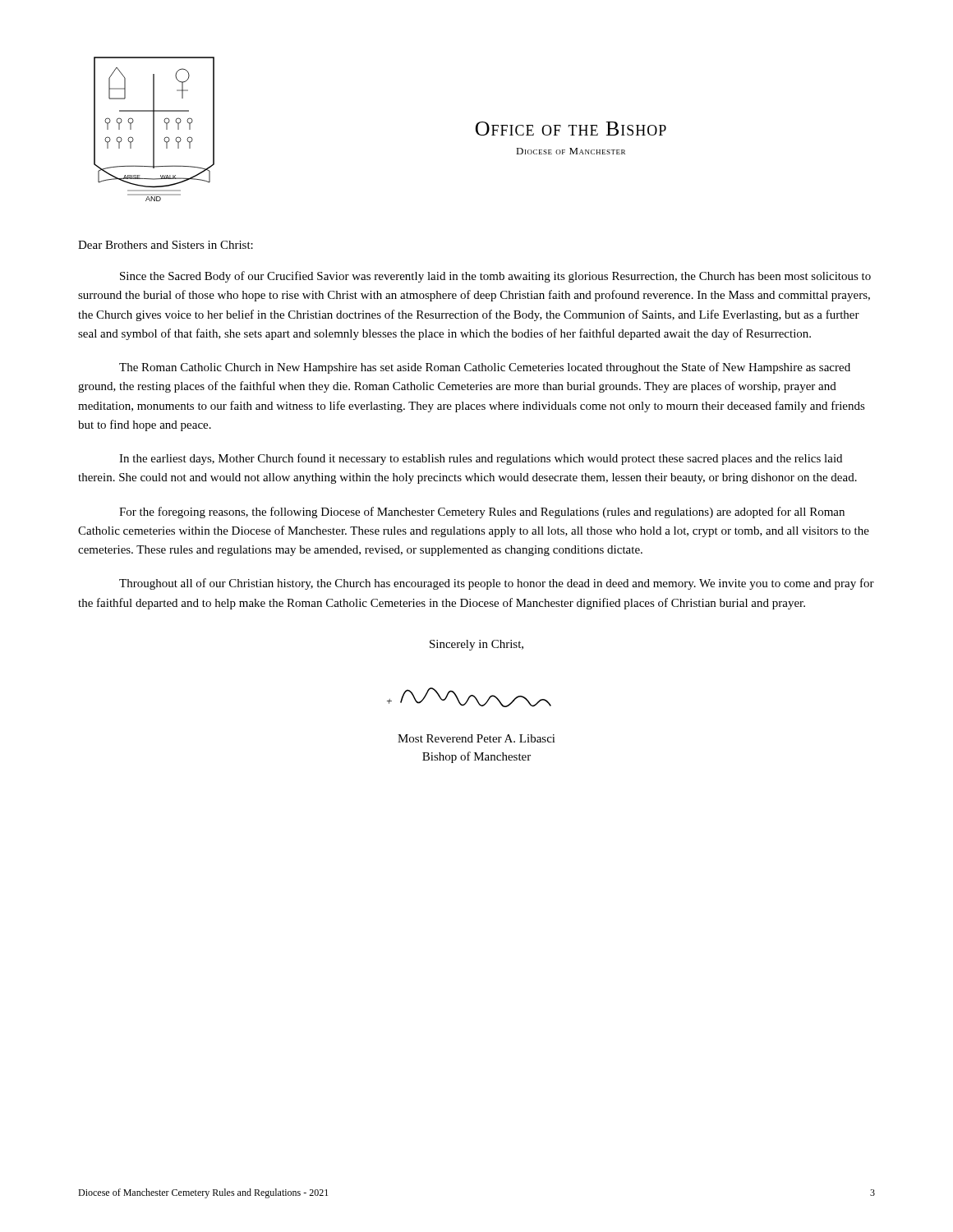Viewport: 953px width, 1232px height.
Task: Navigate to the text starting "Most Reverend Peter A."
Action: point(476,747)
